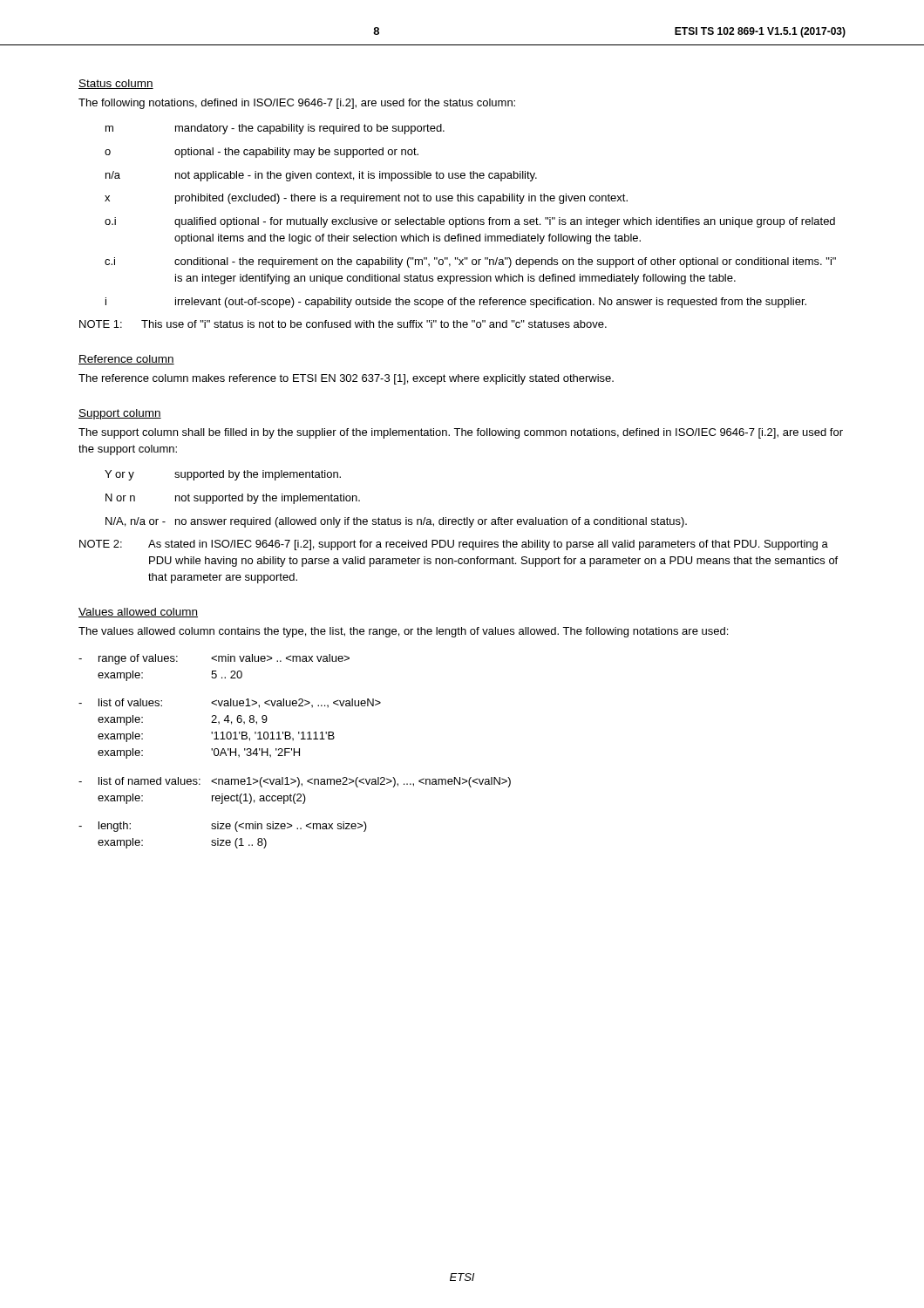This screenshot has height=1308, width=924.
Task: Click the passage that begins "o.i qualified optional - for"
Action: (462, 230)
